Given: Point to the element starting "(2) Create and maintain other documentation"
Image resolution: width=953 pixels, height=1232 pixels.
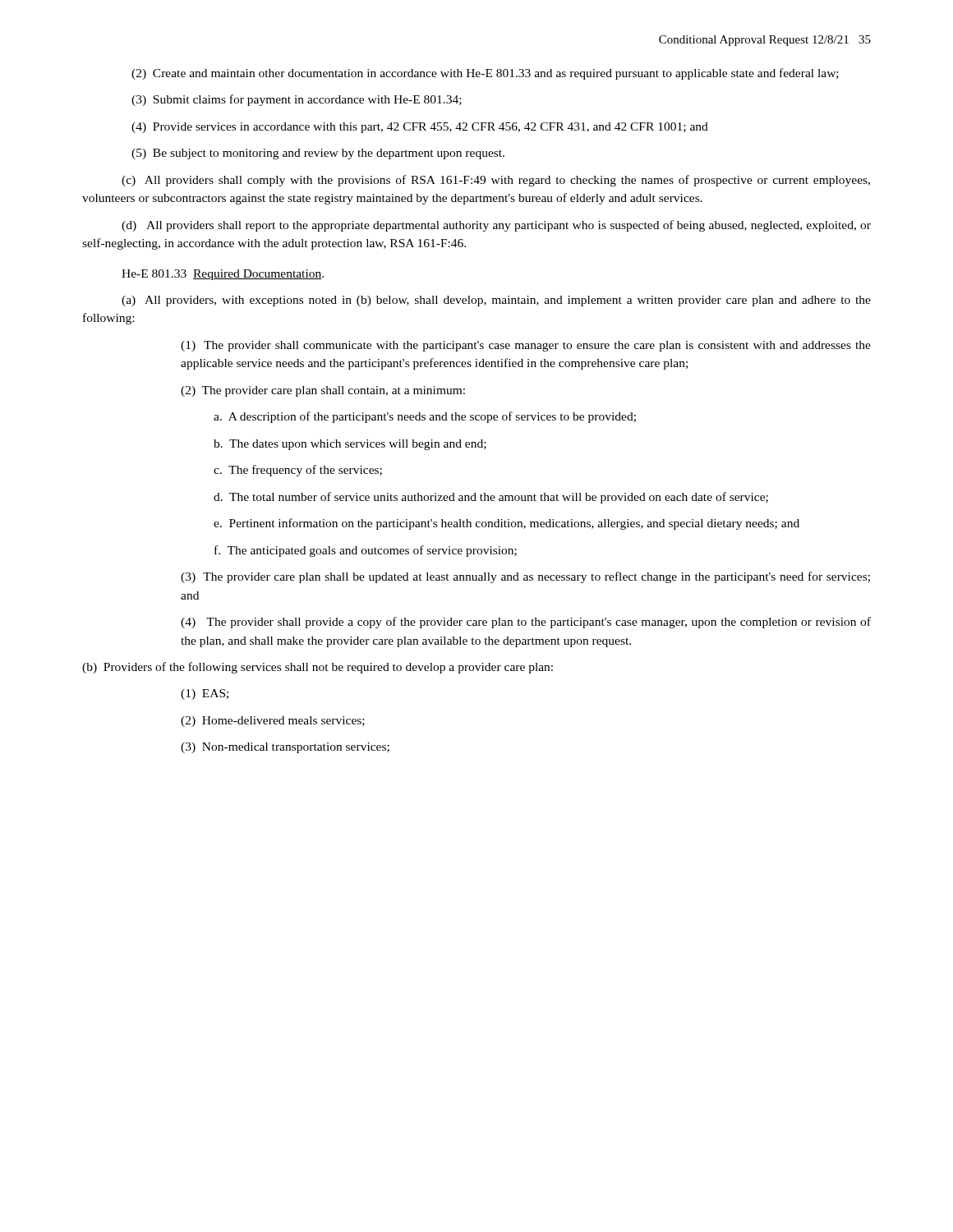Looking at the screenshot, I should point(485,73).
